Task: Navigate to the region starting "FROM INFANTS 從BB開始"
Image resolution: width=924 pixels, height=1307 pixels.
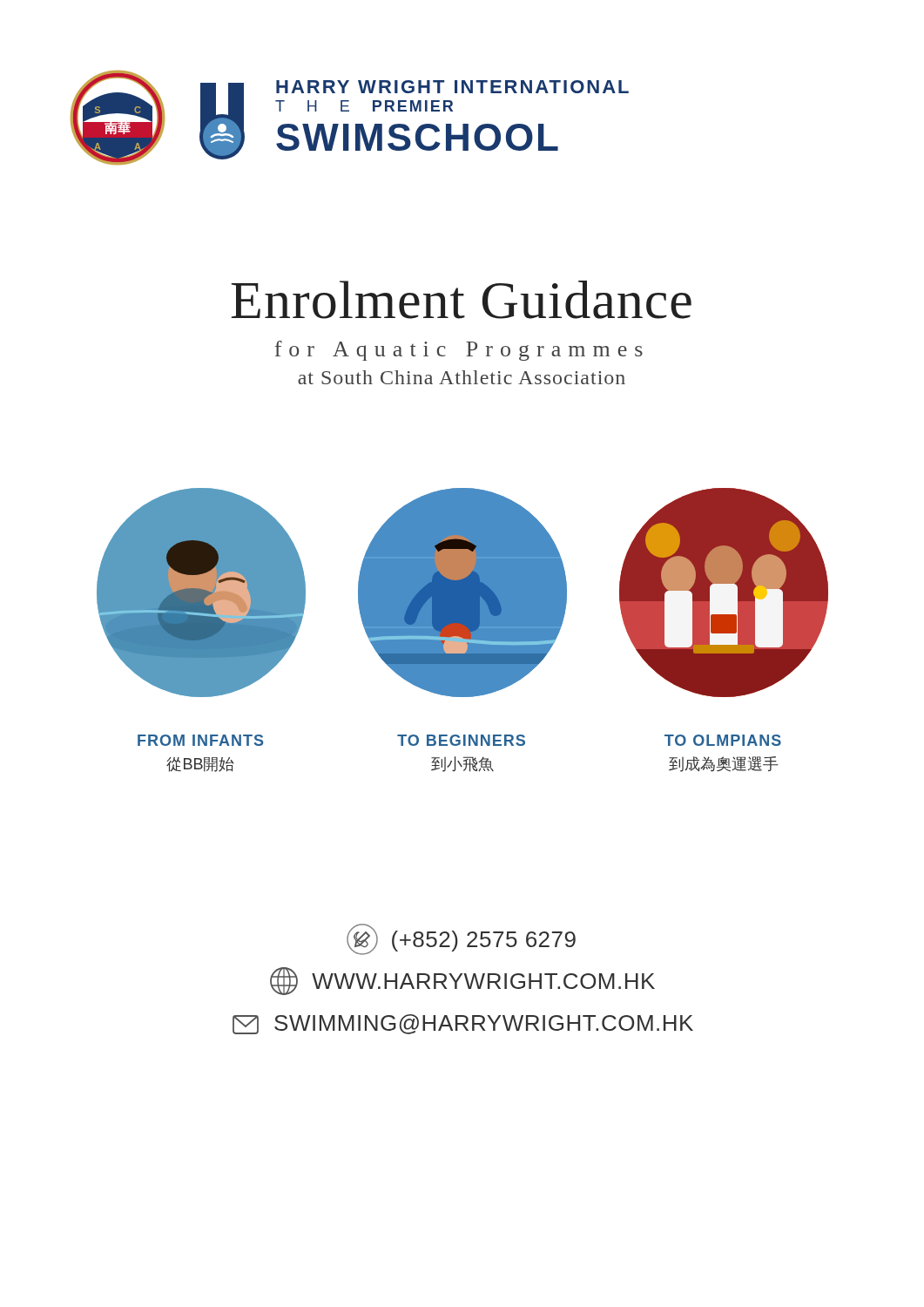Action: [x=201, y=753]
